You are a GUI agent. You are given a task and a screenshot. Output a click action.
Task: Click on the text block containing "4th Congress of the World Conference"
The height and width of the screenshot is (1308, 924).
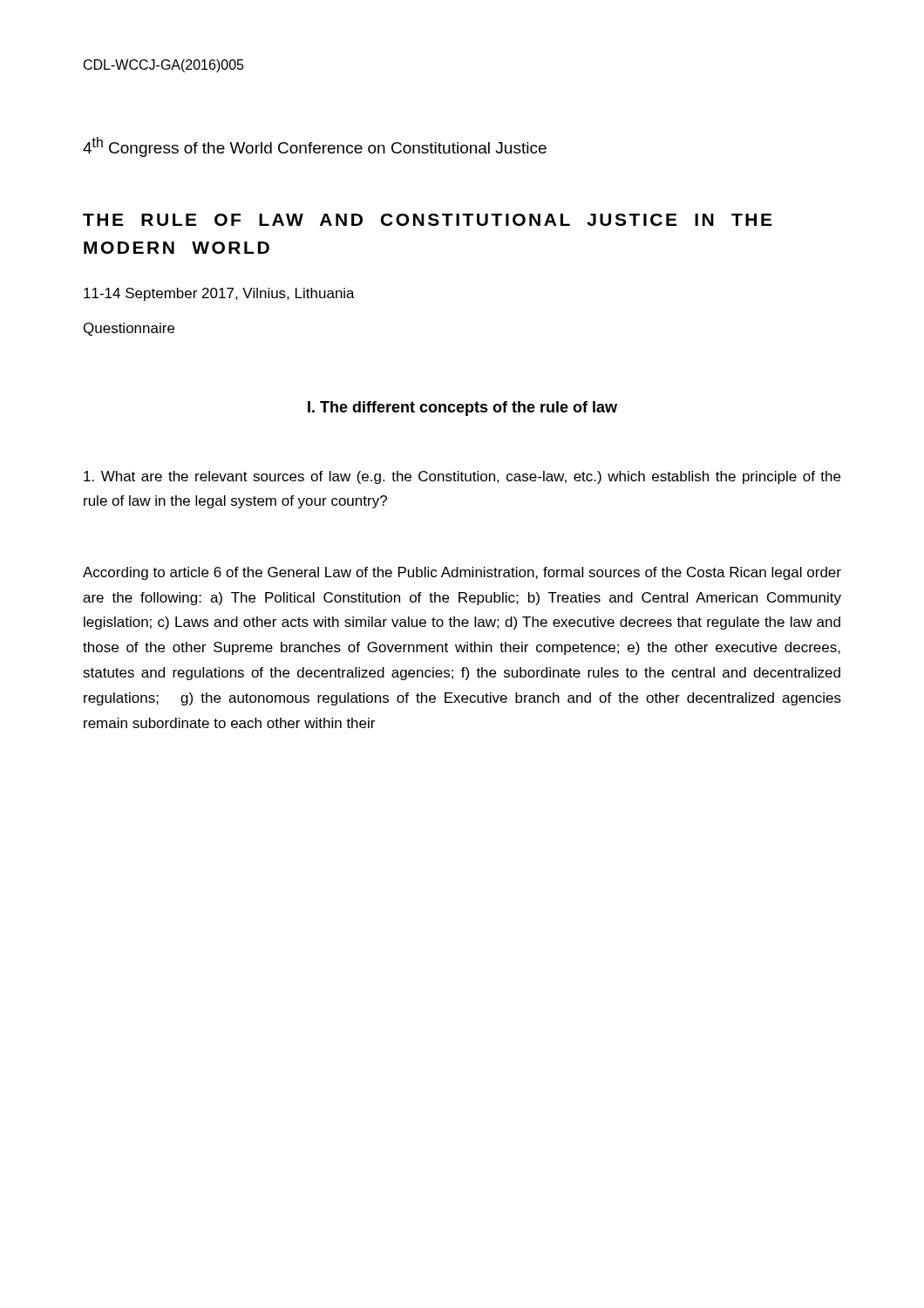point(315,146)
